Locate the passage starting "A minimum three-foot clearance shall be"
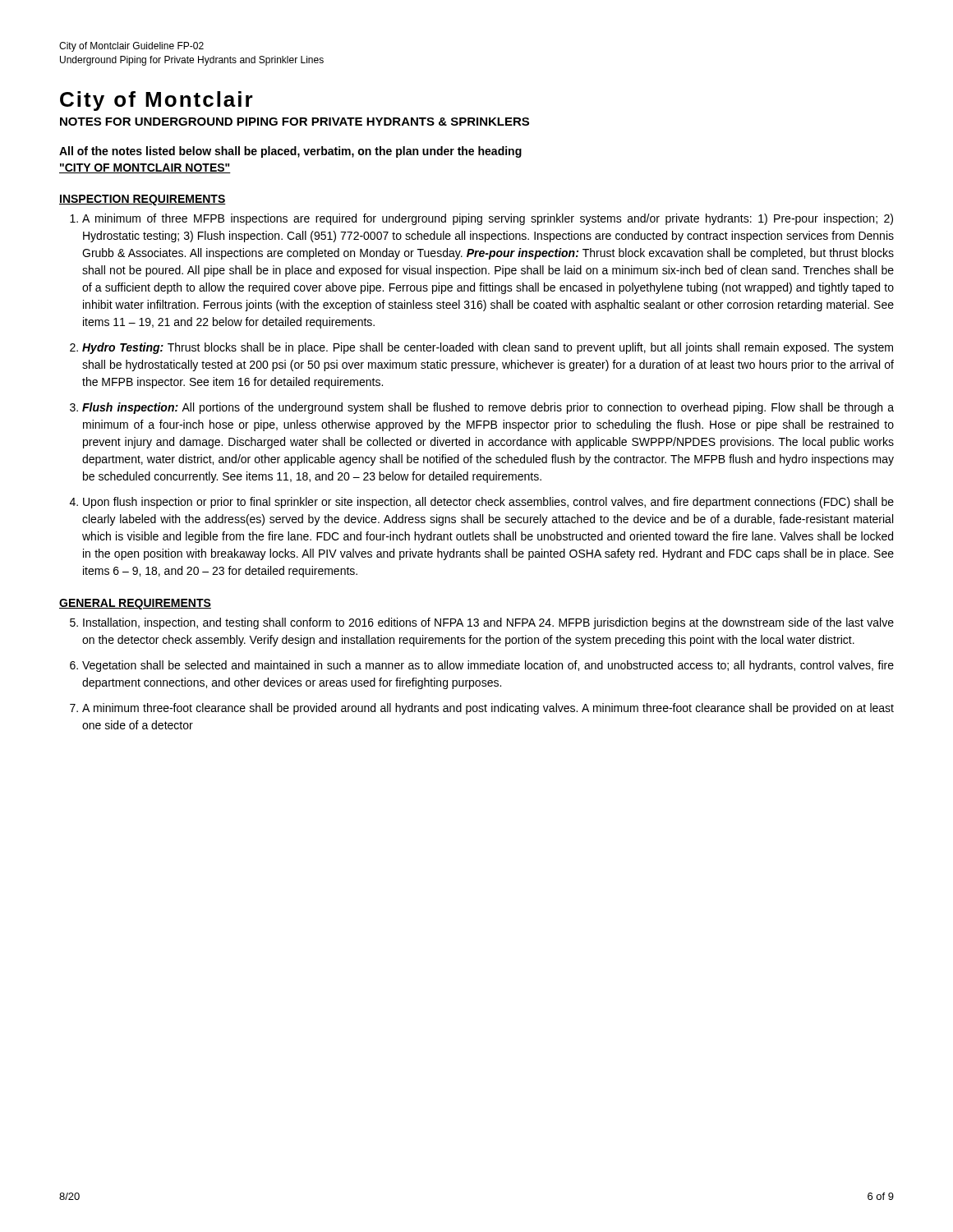The image size is (953, 1232). [488, 717]
